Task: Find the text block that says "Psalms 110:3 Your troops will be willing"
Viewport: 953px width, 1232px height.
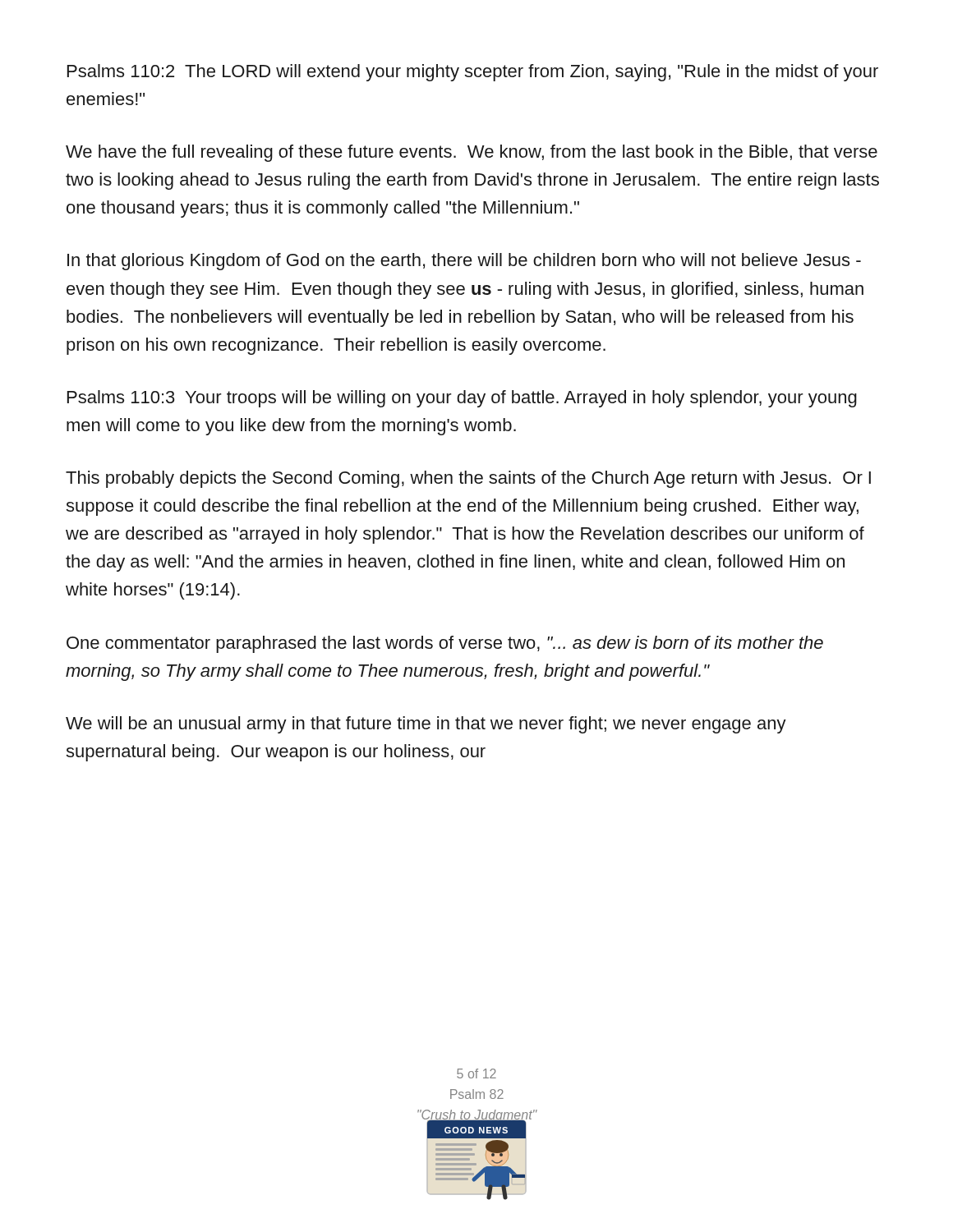Action: [x=462, y=411]
